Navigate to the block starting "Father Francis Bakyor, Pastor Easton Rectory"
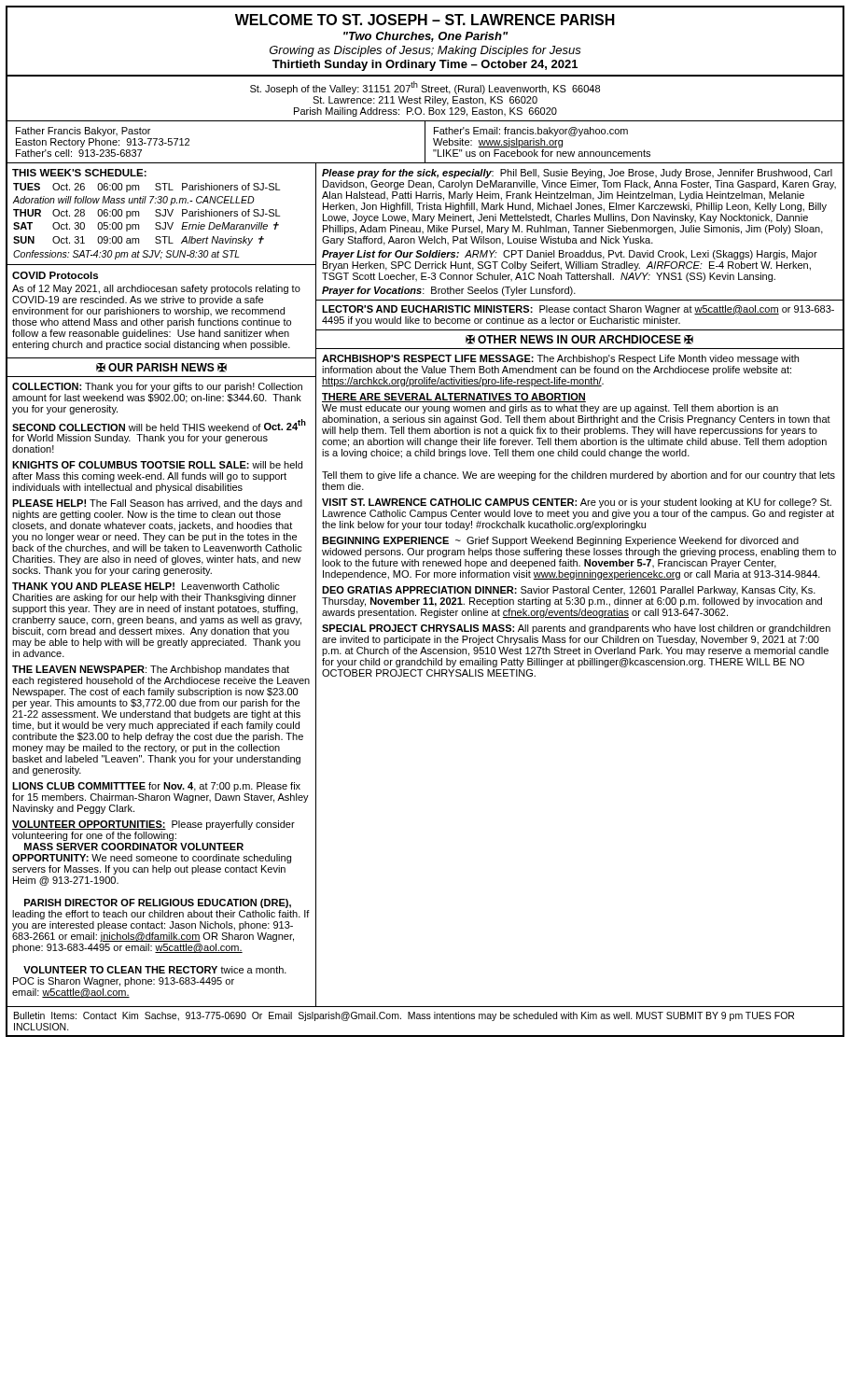850x1400 pixels. coord(103,142)
